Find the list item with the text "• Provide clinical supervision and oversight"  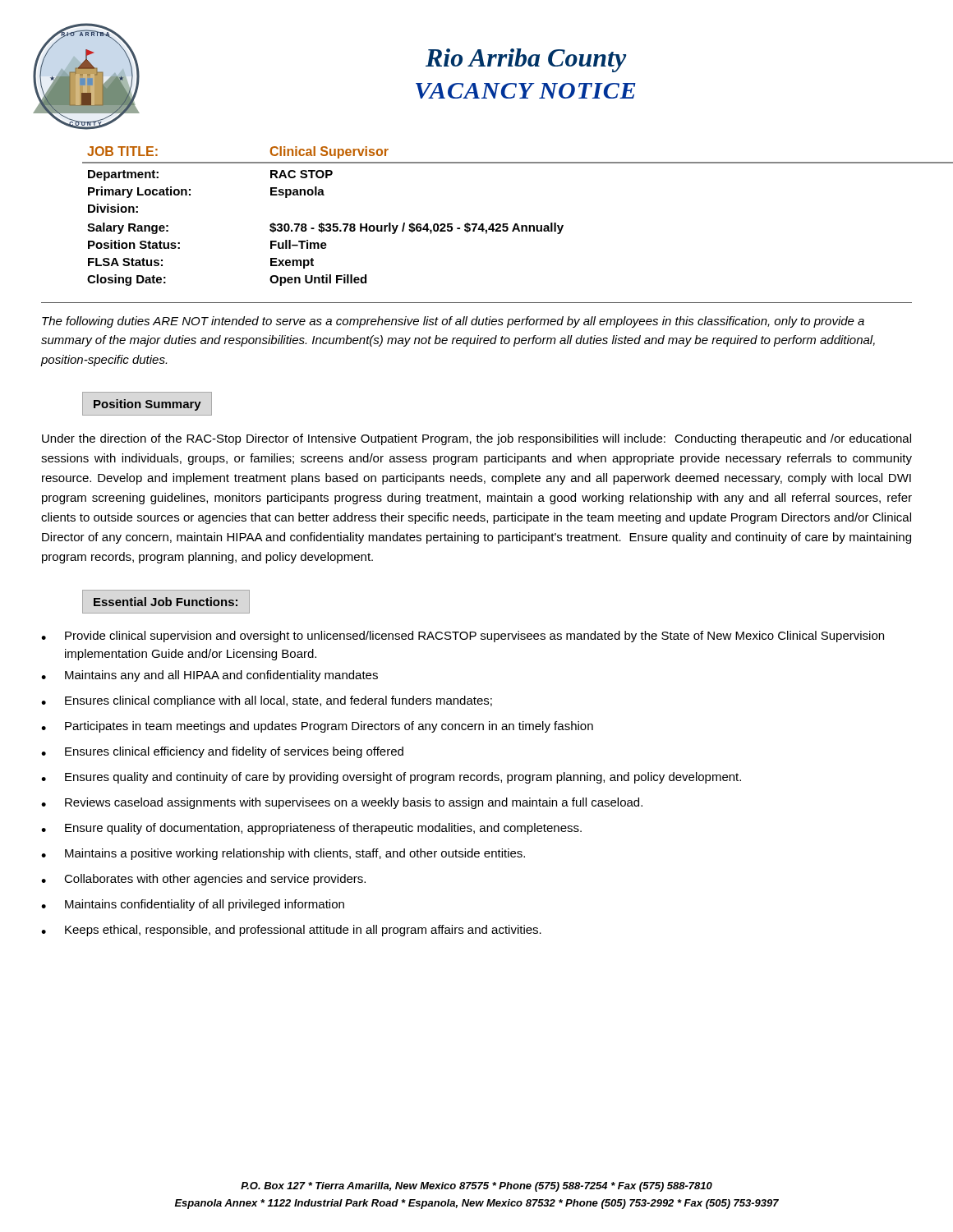tap(476, 645)
